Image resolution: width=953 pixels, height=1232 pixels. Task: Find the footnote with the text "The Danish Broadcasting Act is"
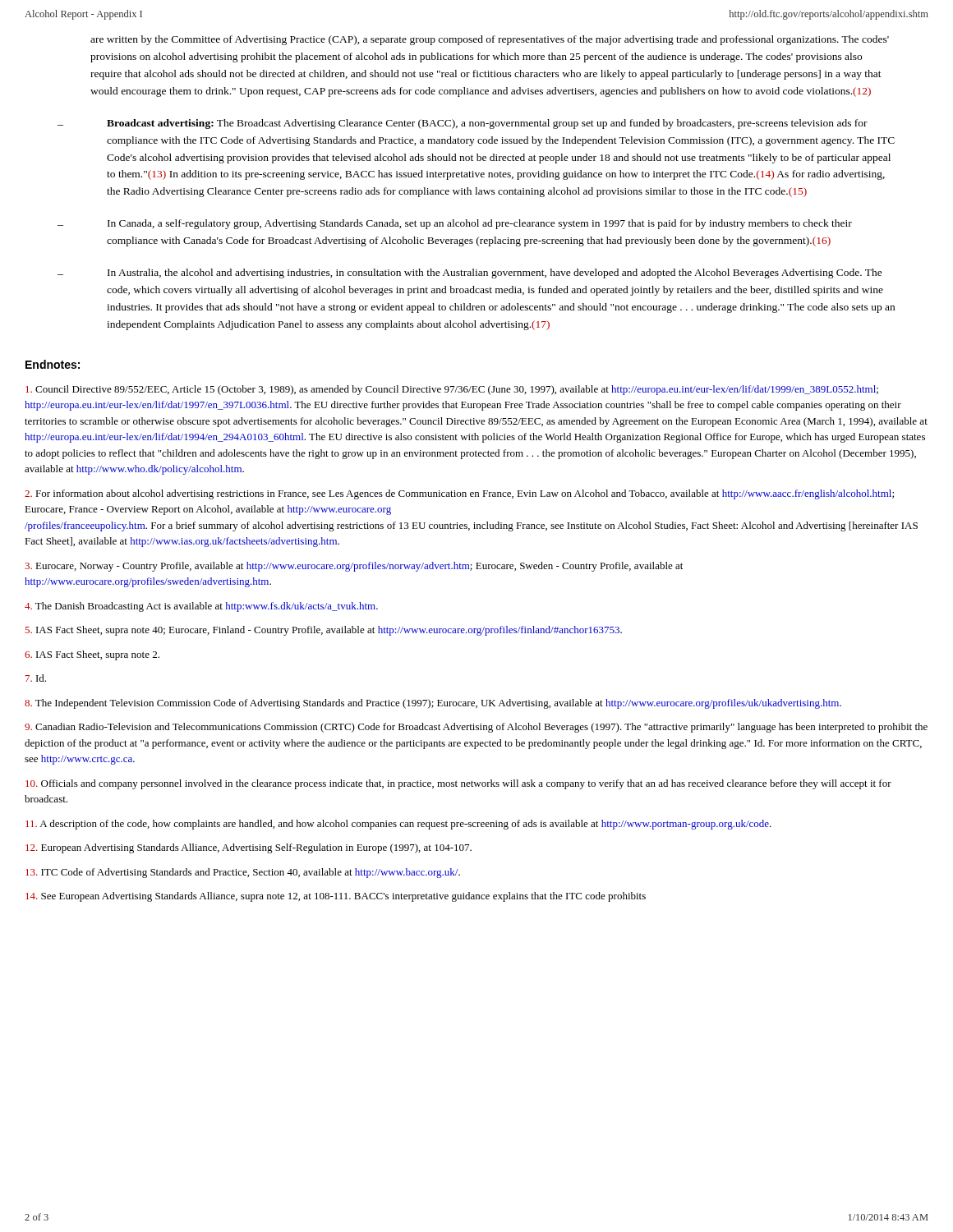[x=201, y=606]
